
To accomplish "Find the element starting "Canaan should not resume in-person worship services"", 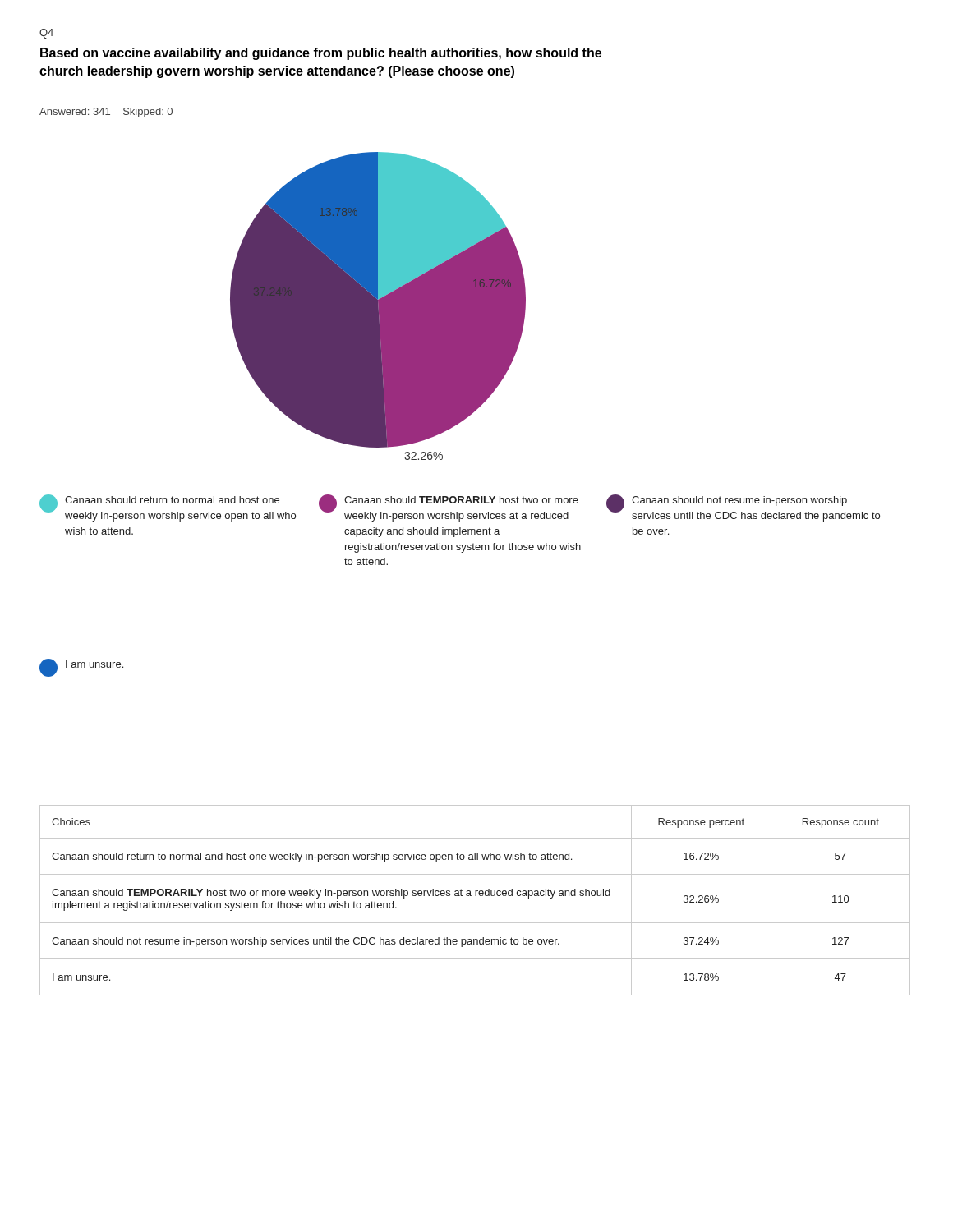I will point(746,516).
